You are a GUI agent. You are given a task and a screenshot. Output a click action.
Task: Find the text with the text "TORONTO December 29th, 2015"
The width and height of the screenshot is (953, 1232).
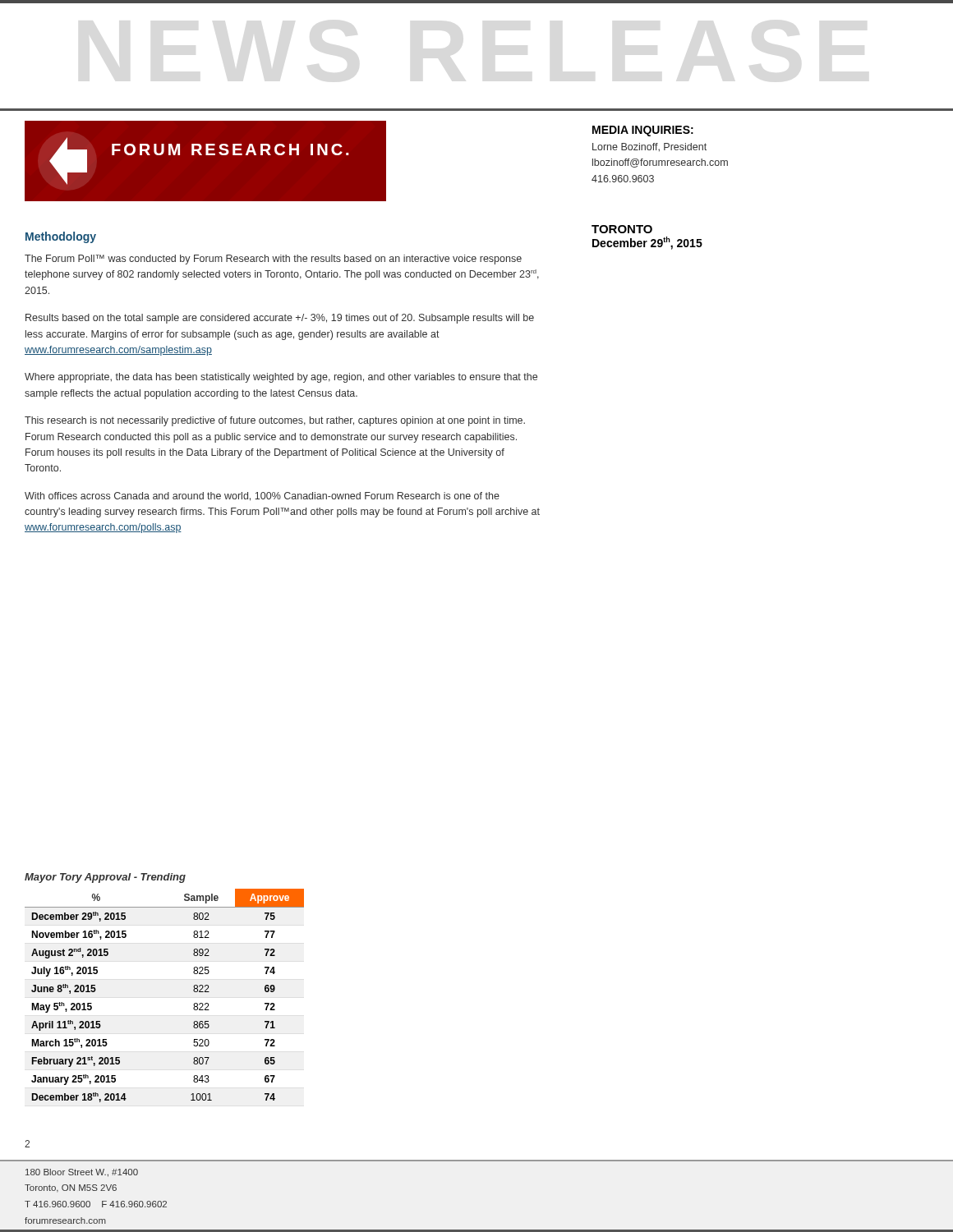[698, 236]
